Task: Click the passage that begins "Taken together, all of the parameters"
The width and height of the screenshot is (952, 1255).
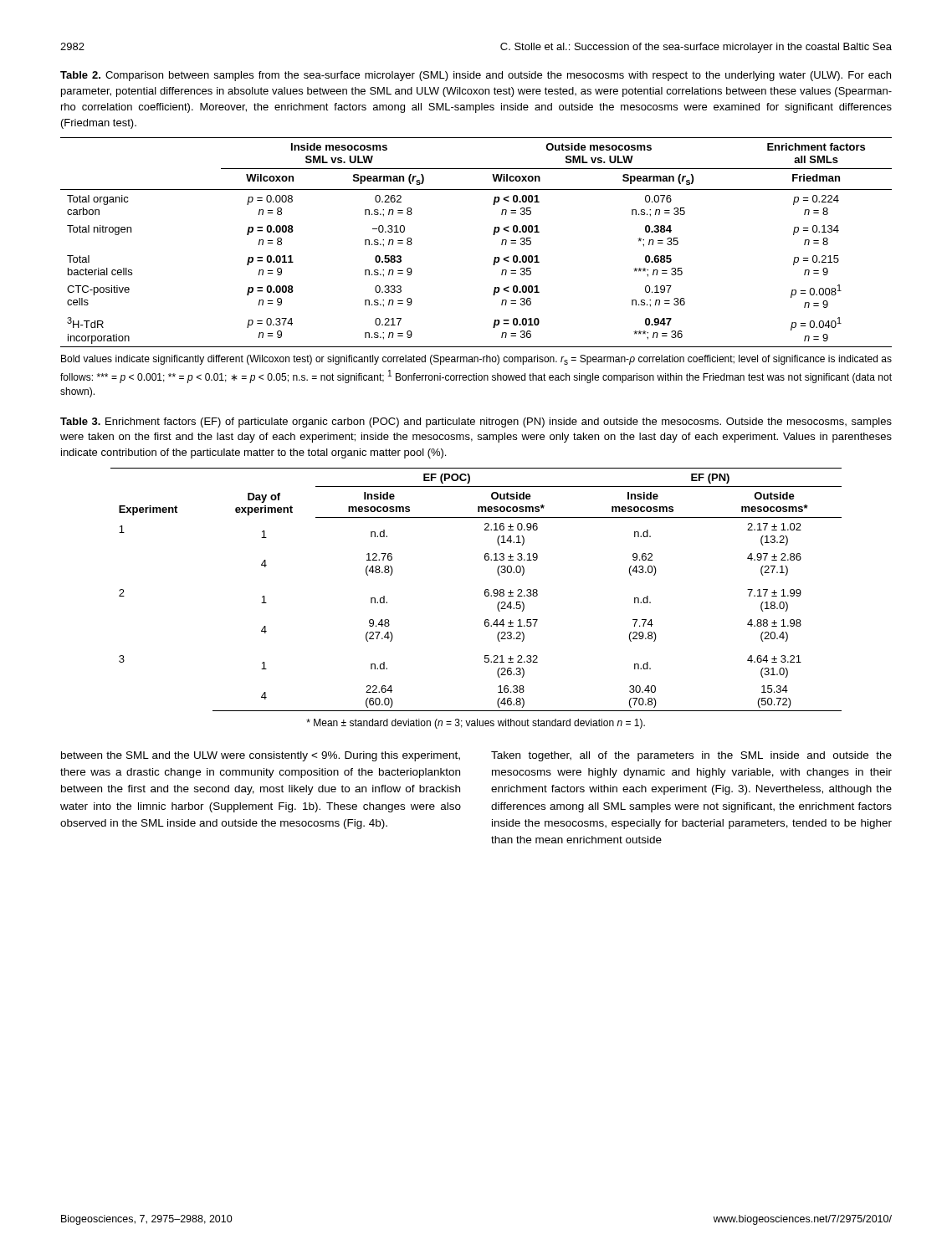Action: pyautogui.click(x=691, y=797)
